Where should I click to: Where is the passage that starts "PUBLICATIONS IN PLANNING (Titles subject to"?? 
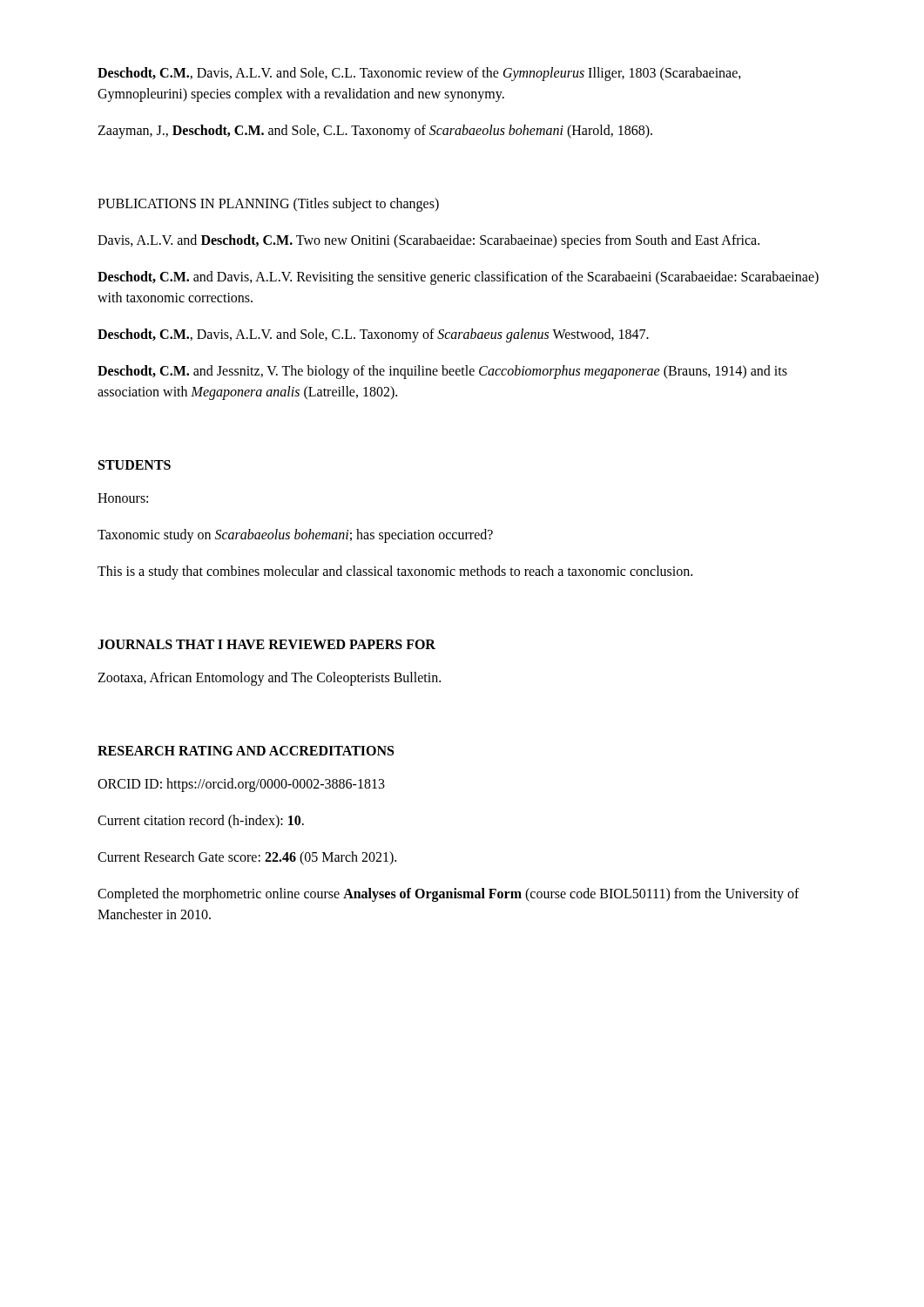click(268, 203)
